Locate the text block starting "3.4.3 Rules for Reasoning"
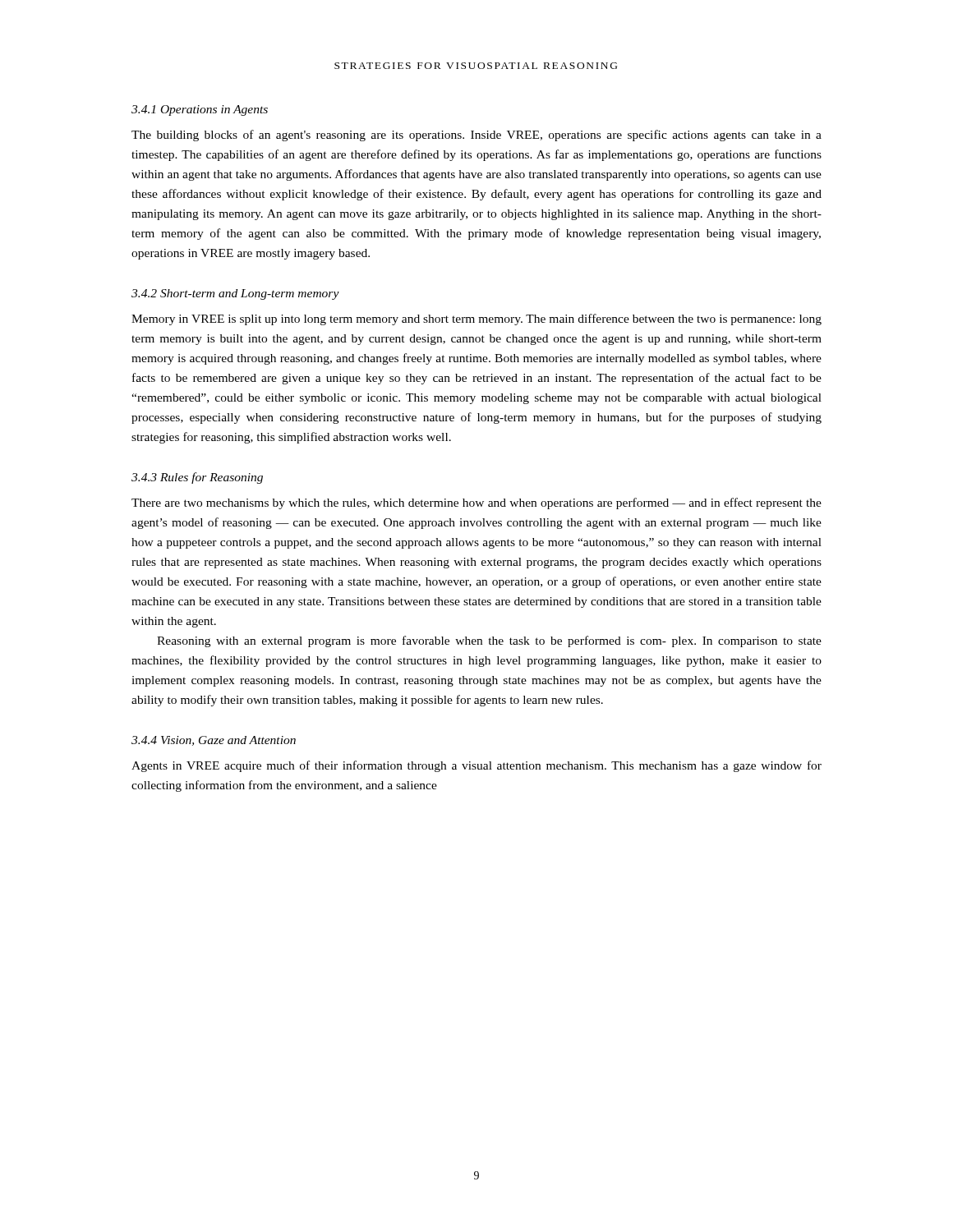Viewport: 953px width, 1232px height. (x=197, y=477)
